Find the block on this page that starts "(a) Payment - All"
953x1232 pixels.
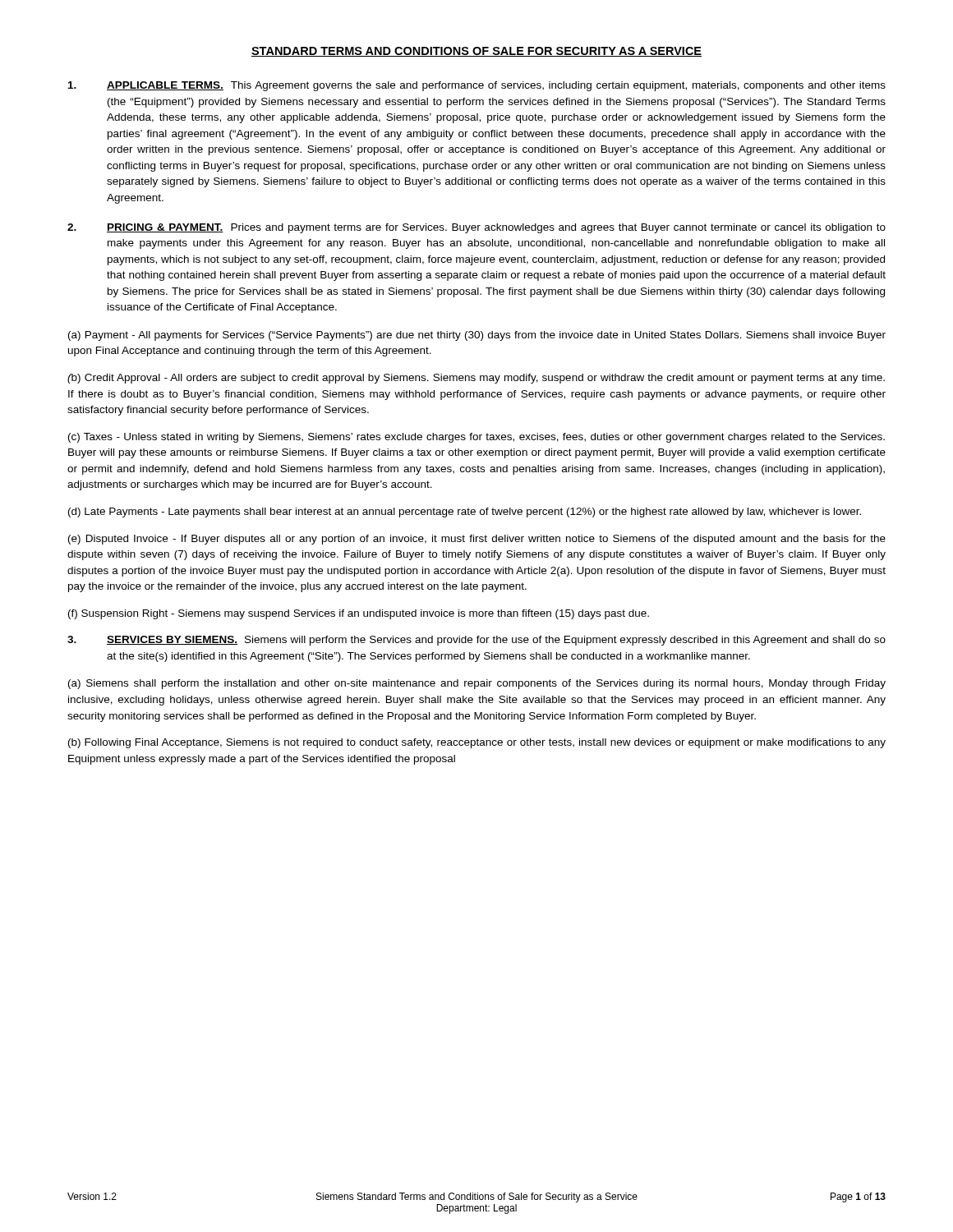476,343
